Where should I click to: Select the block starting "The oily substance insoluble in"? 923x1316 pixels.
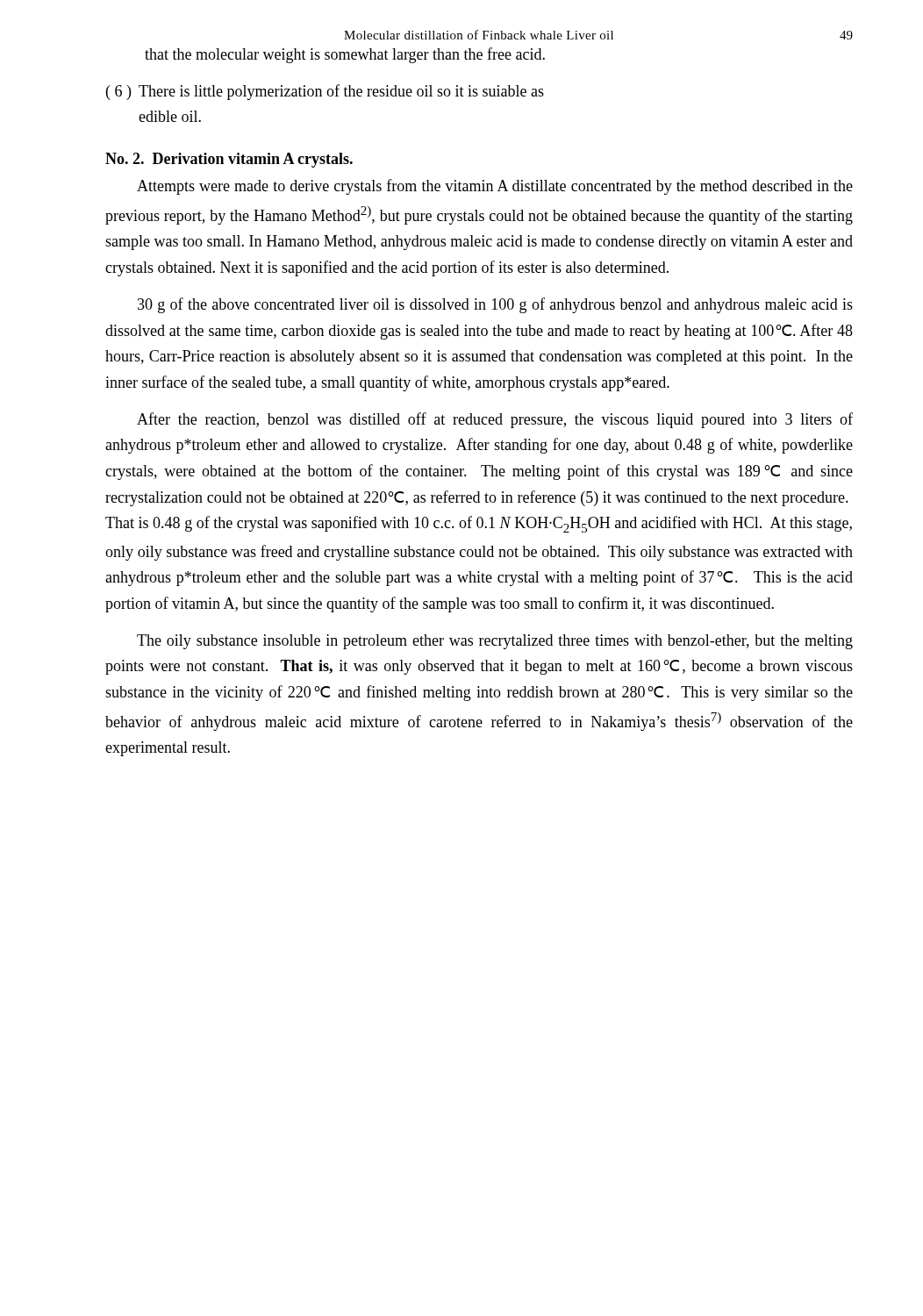479,695
